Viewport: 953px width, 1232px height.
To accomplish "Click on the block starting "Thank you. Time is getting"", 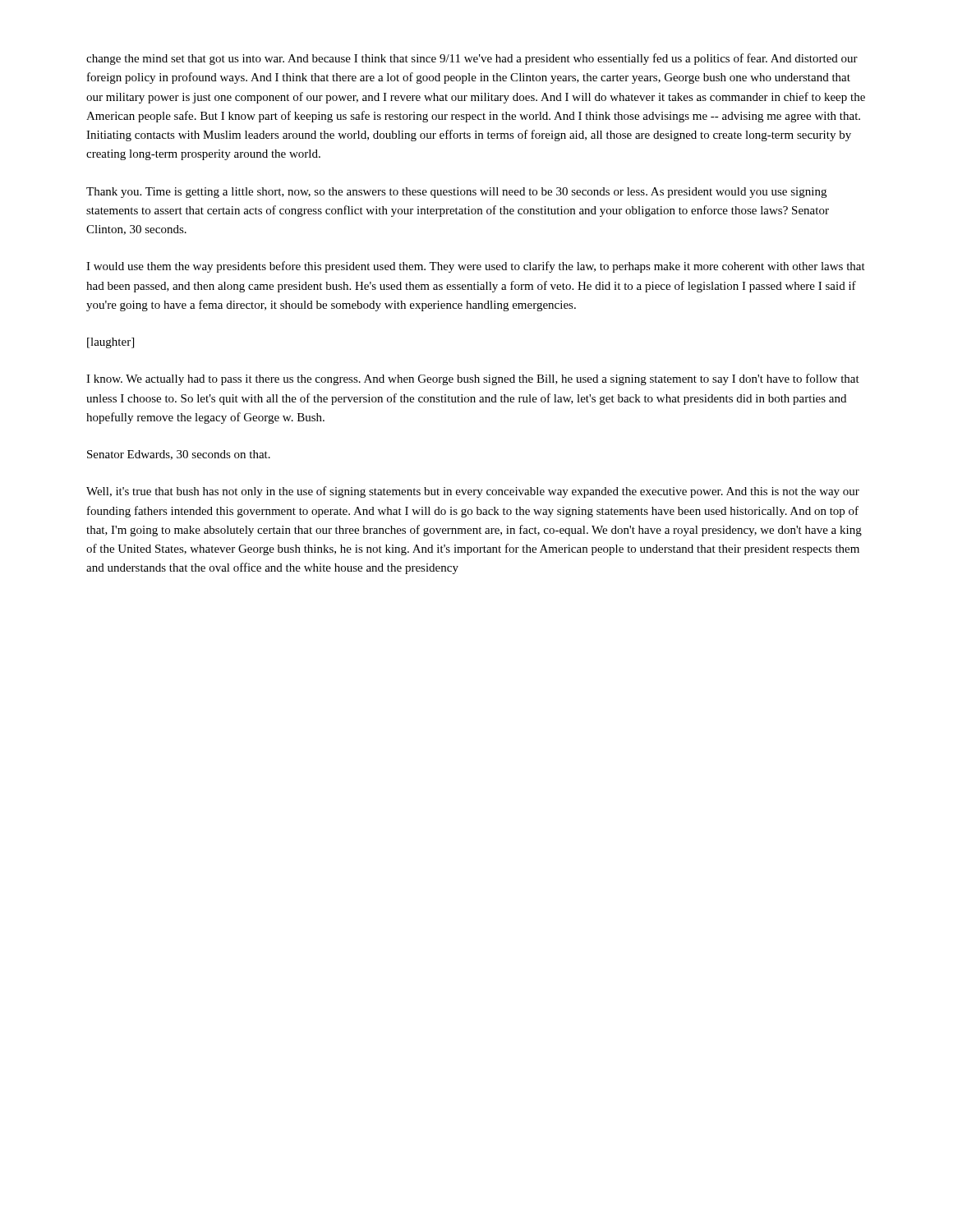I will [458, 210].
